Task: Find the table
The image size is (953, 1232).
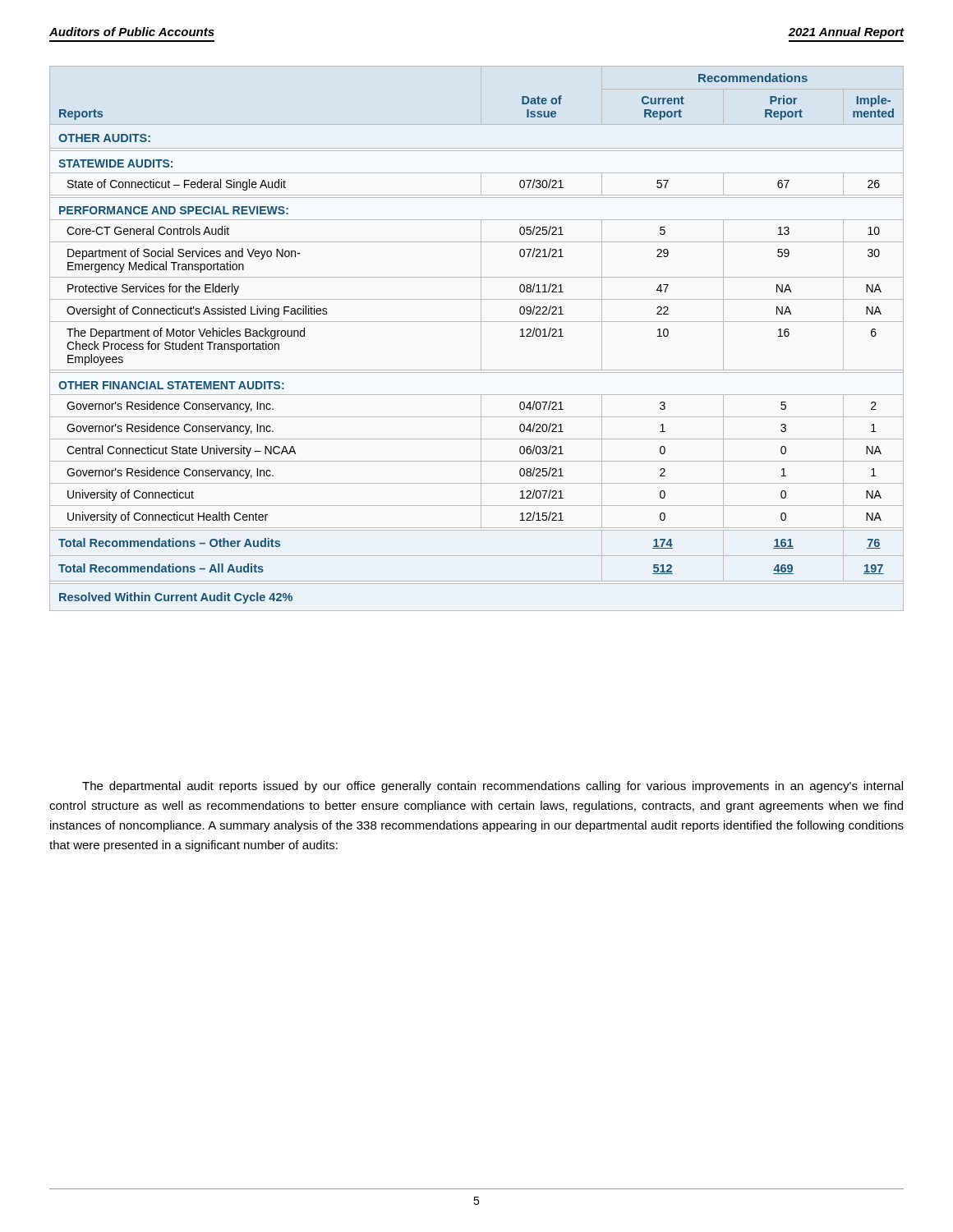Action: (476, 338)
